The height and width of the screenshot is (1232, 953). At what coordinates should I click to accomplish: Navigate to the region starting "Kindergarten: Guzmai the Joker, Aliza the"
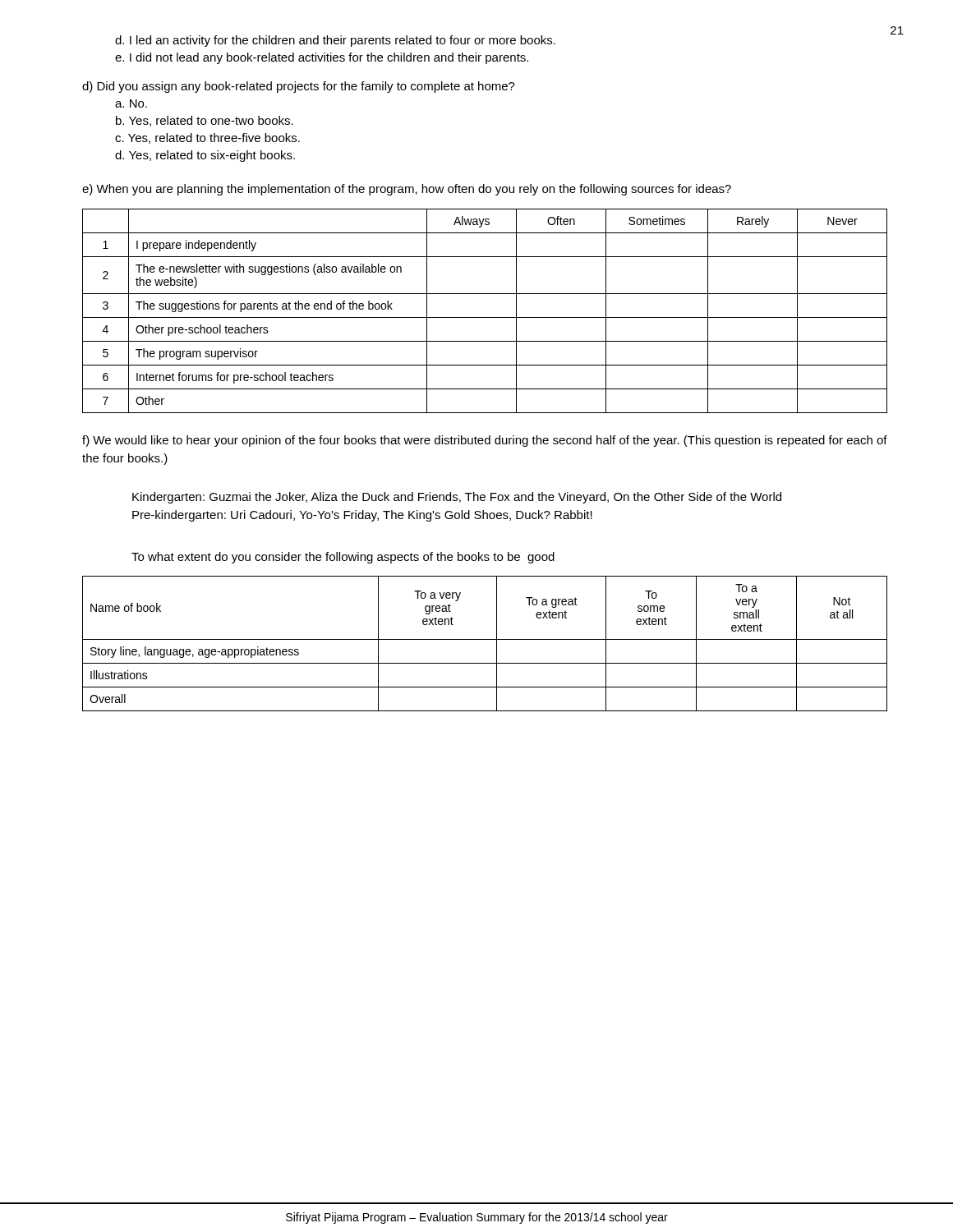click(457, 505)
